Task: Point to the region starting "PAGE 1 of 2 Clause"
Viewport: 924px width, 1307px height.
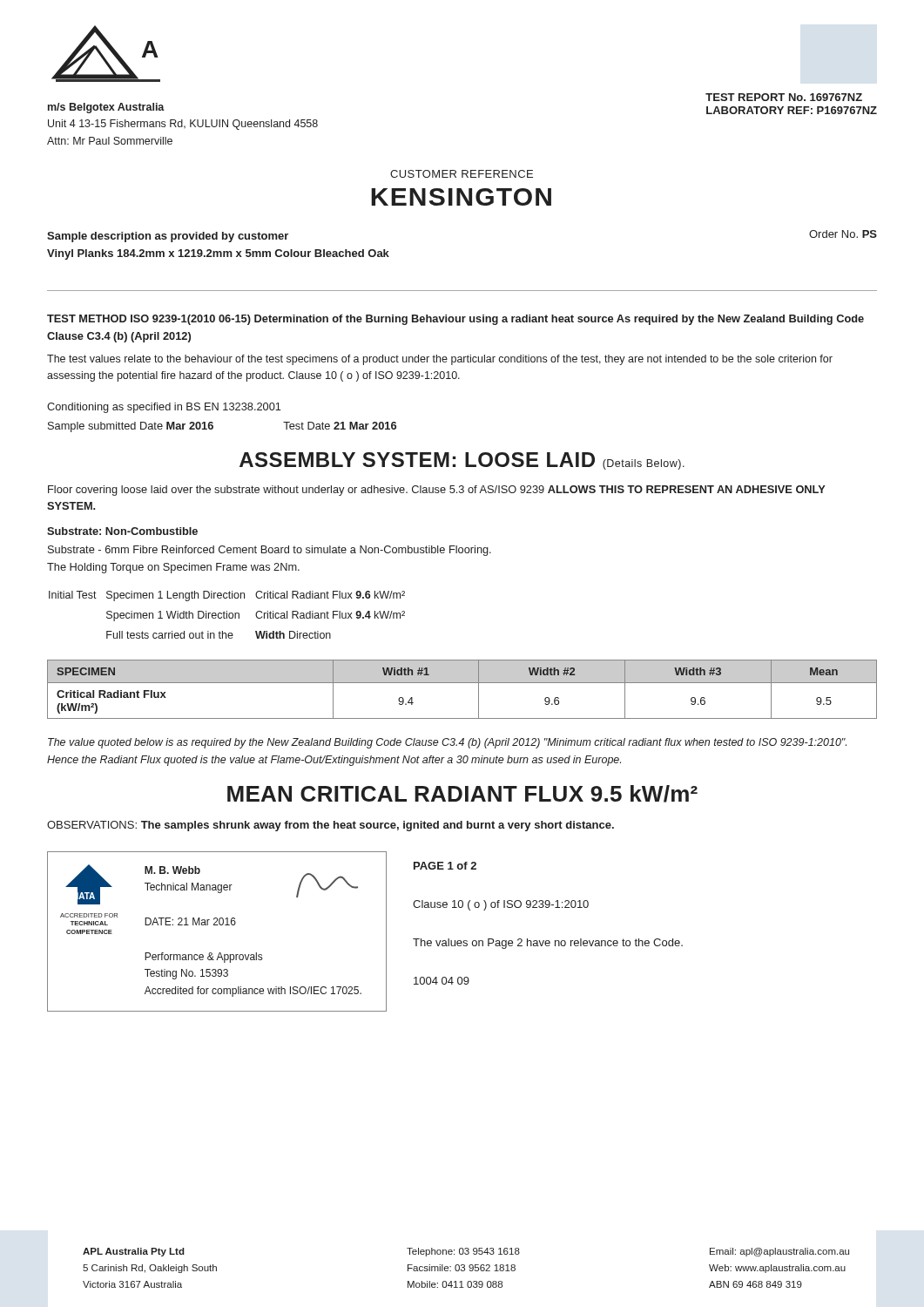Action: pyautogui.click(x=445, y=866)
